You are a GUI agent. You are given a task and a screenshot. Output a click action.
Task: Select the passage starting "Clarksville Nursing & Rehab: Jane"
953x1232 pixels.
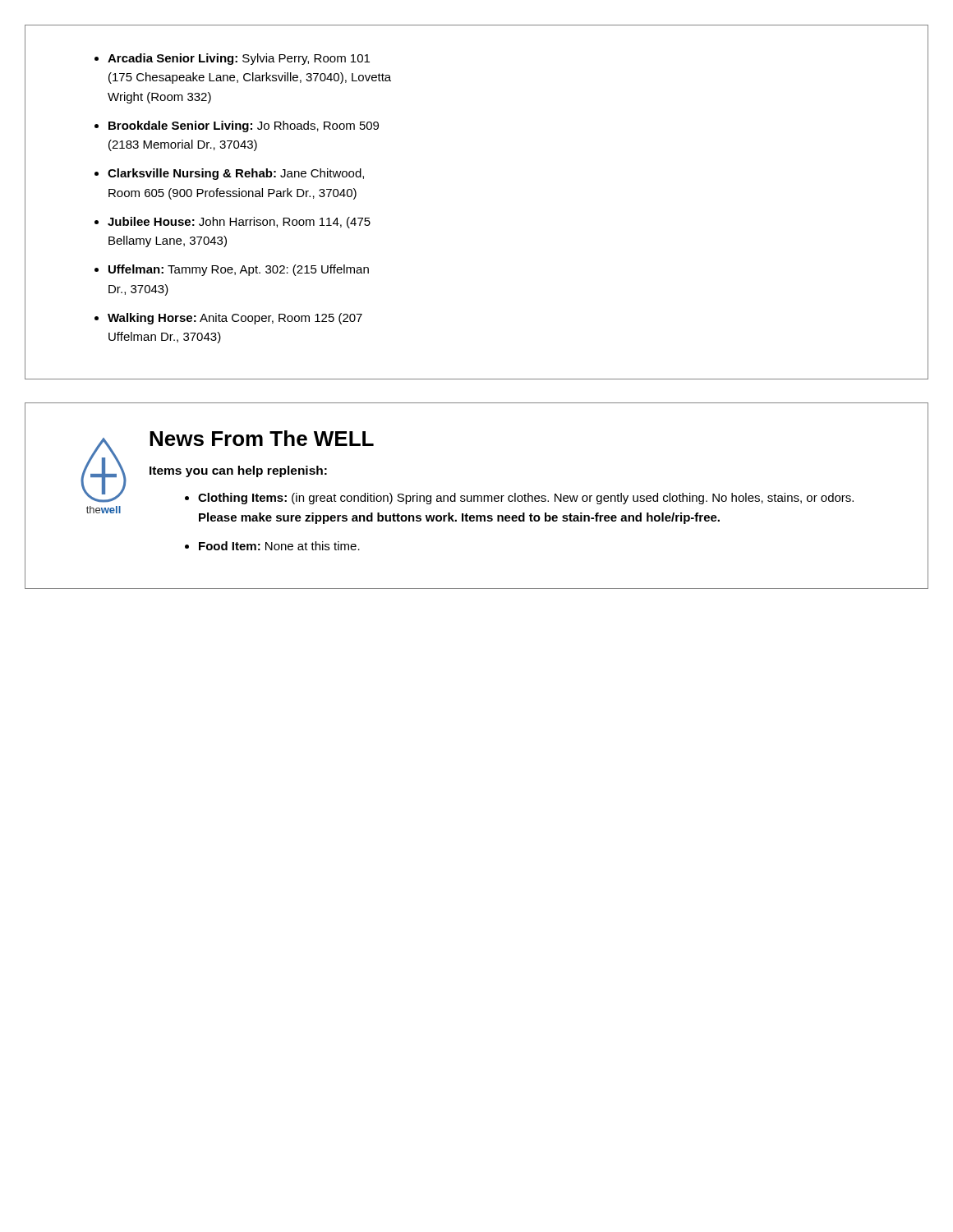point(236,183)
